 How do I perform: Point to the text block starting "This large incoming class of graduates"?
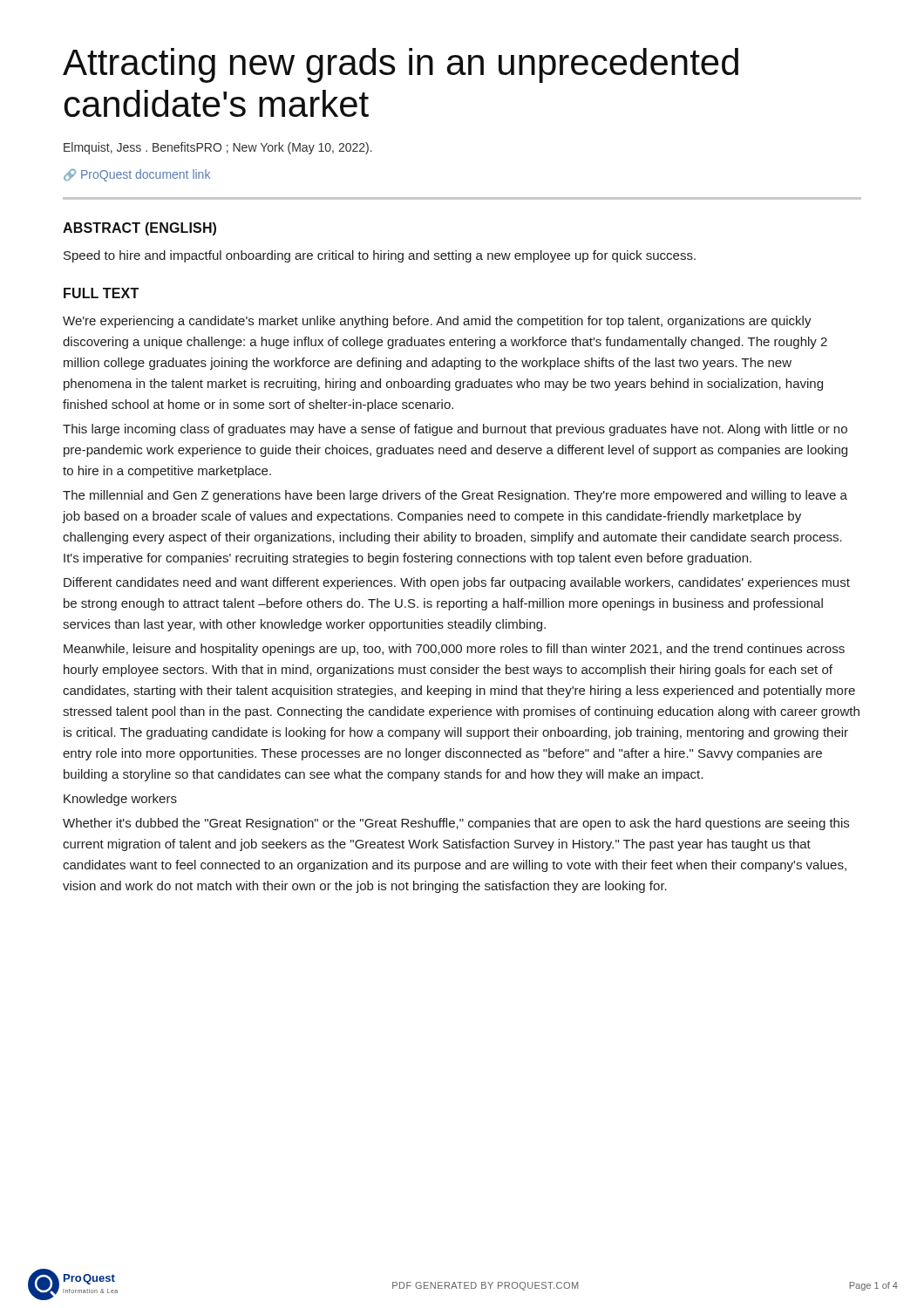[x=462, y=450]
